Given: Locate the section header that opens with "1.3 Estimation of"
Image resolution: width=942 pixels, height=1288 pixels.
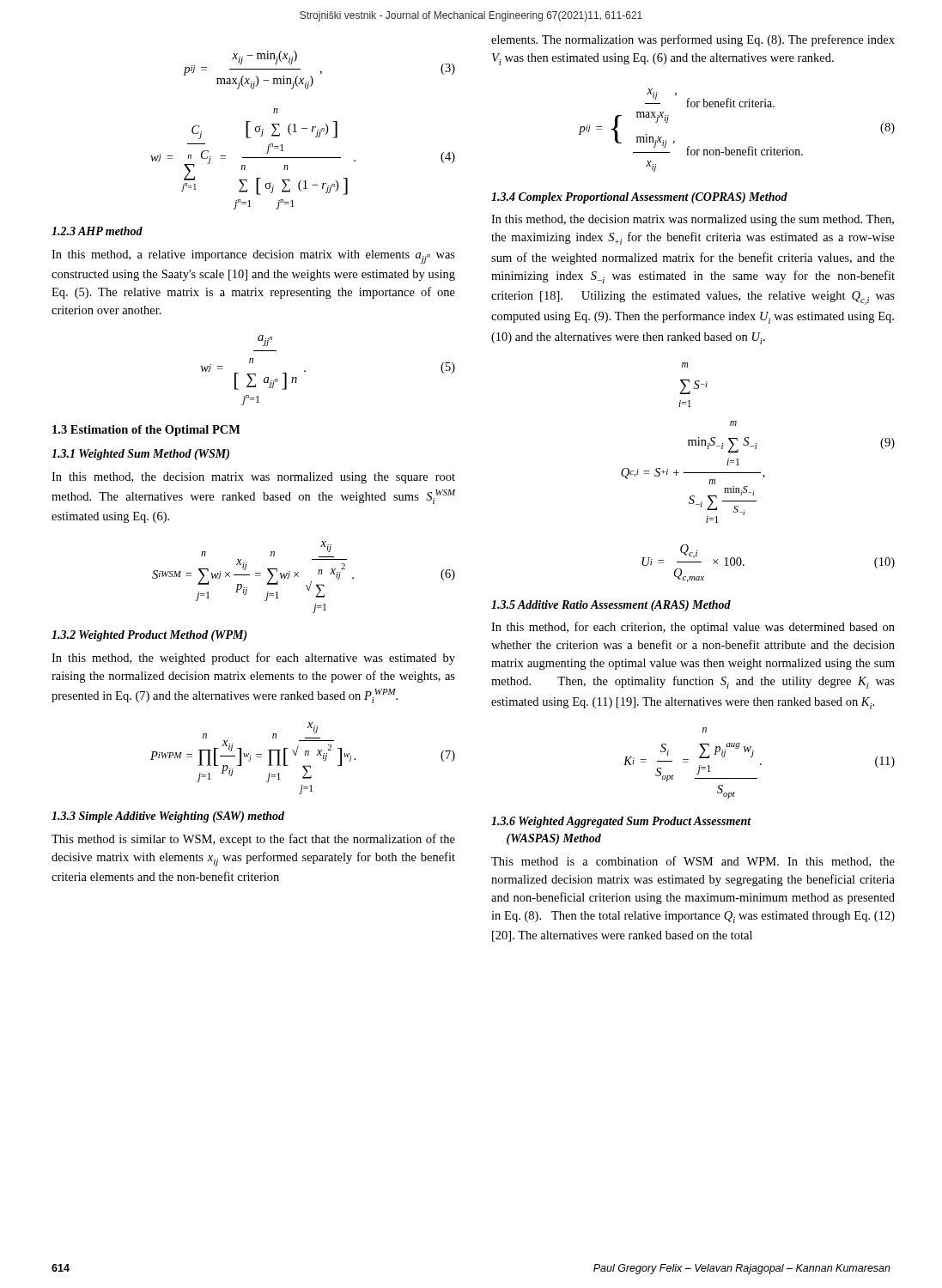Looking at the screenshot, I should click(146, 429).
